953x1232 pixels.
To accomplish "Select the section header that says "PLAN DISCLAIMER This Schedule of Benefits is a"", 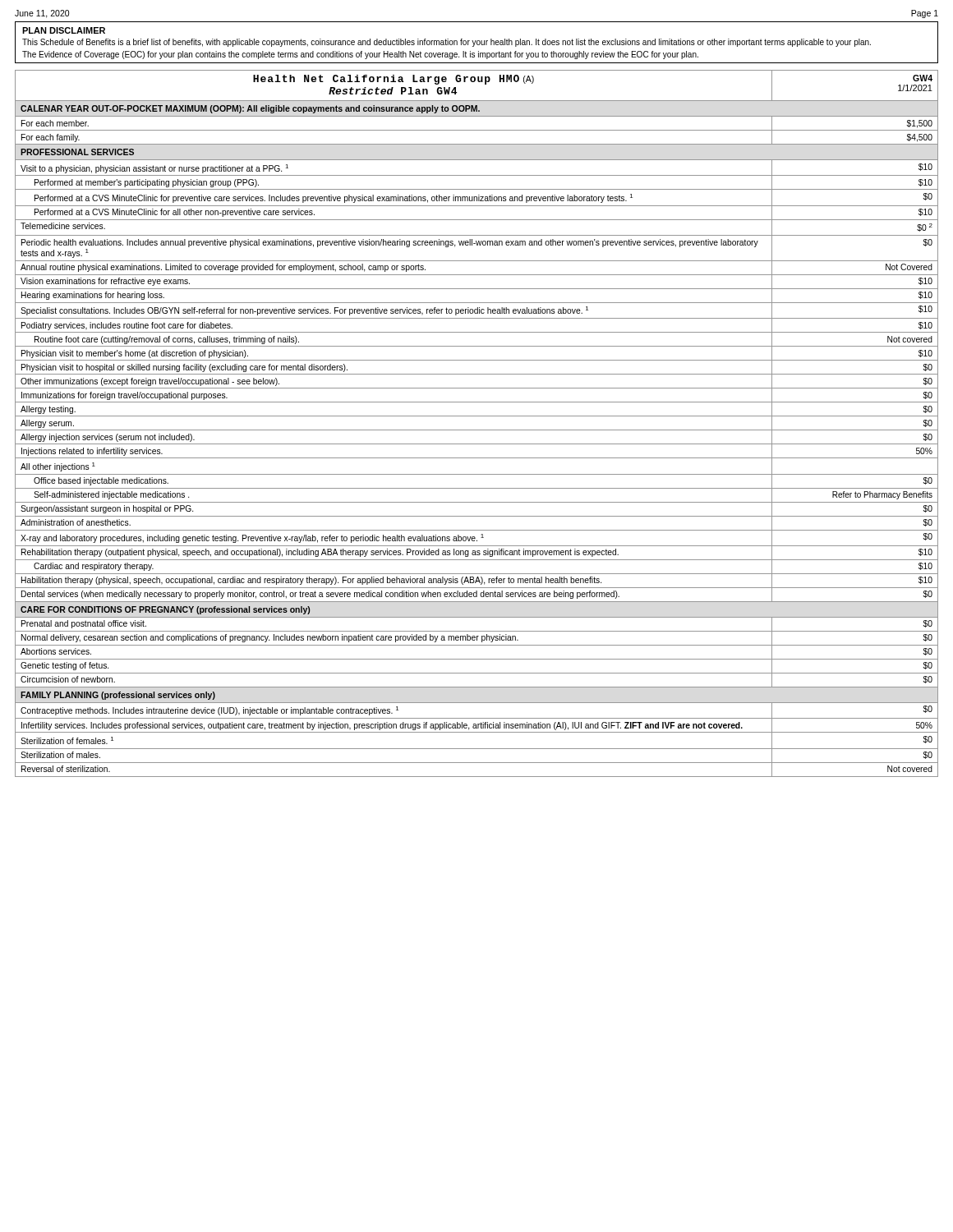I will click(476, 42).
